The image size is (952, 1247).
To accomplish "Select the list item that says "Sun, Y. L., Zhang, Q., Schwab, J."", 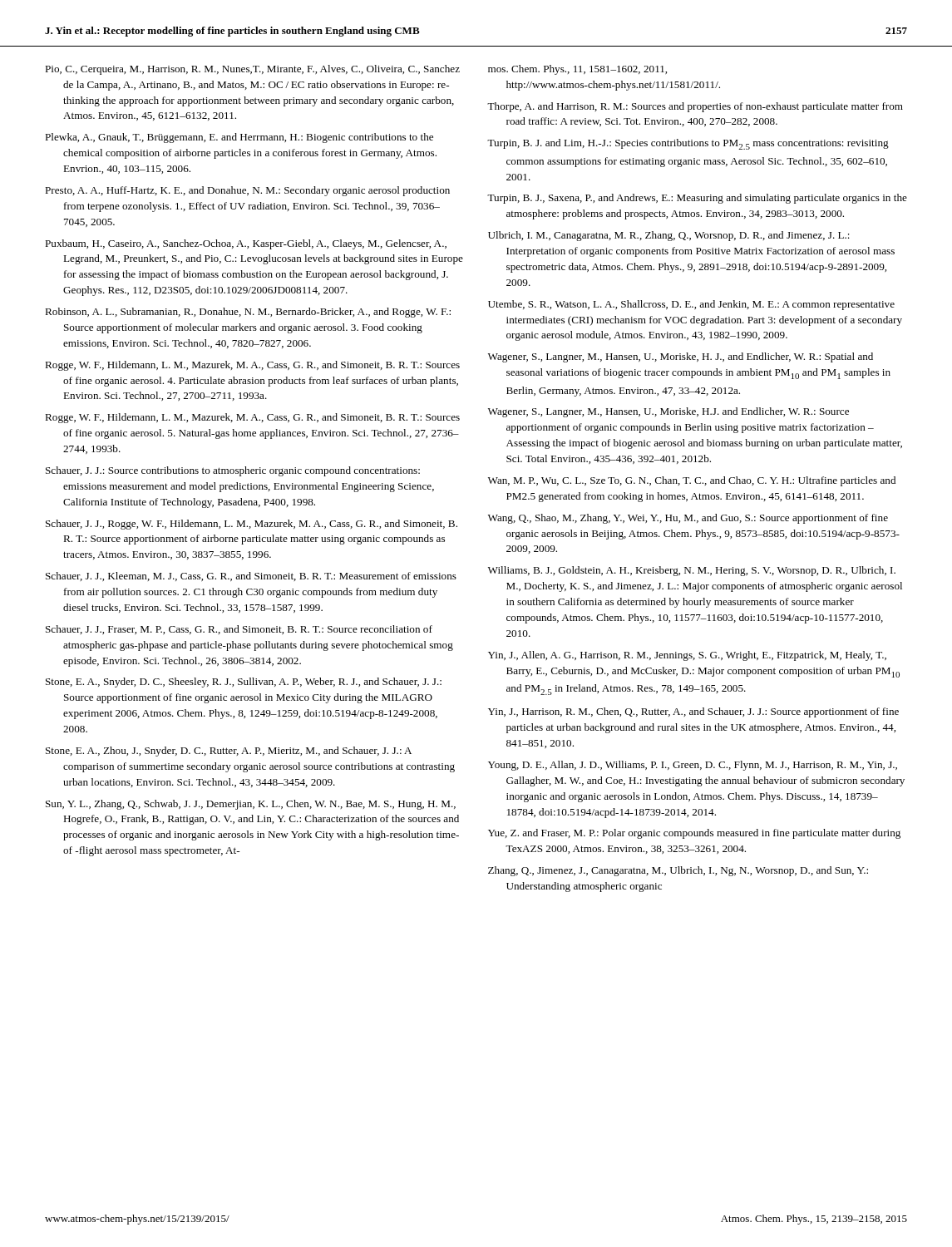I will pos(252,827).
